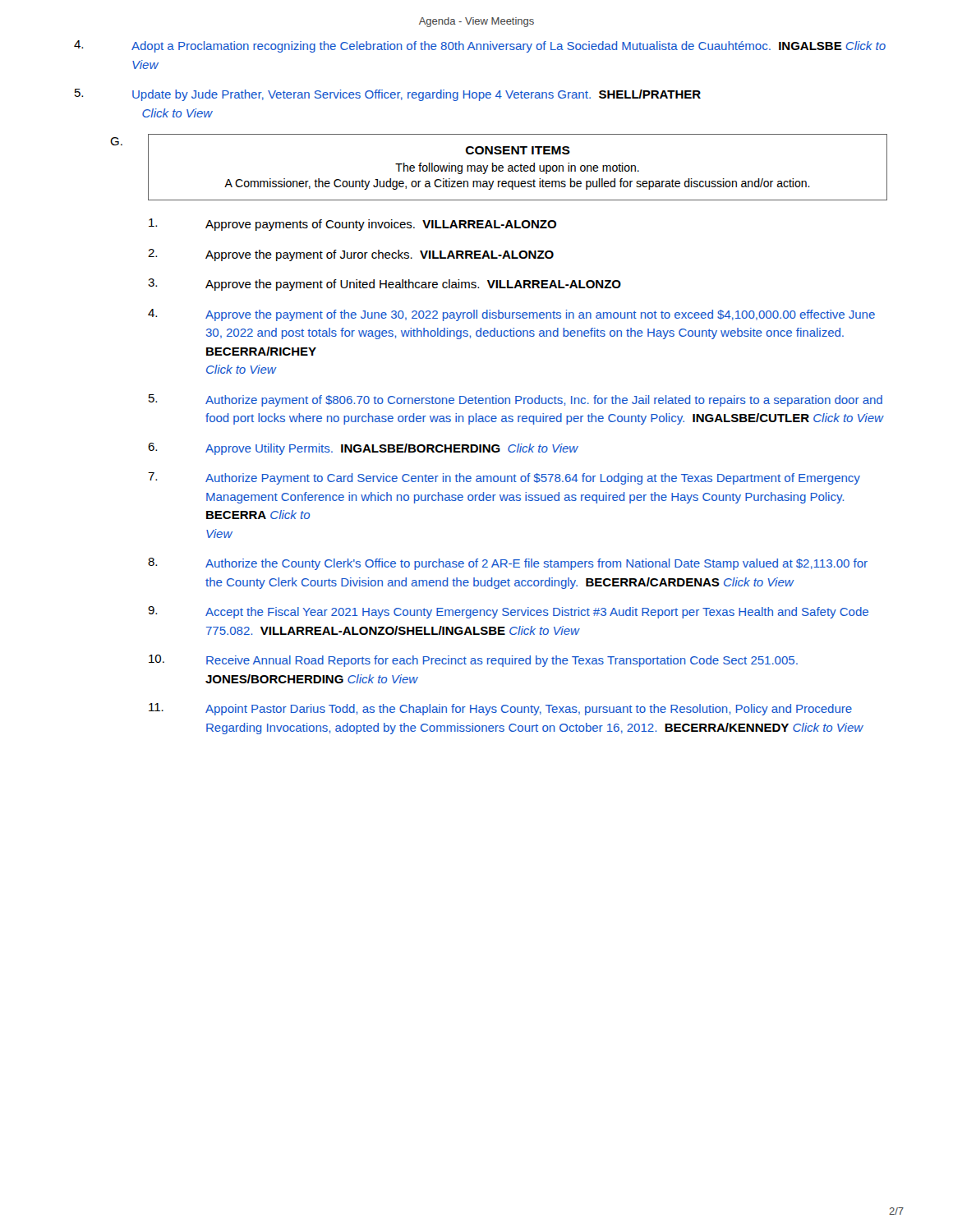
Task: Select the list item with the text "4. Approve the payment of the"
Action: pos(518,342)
